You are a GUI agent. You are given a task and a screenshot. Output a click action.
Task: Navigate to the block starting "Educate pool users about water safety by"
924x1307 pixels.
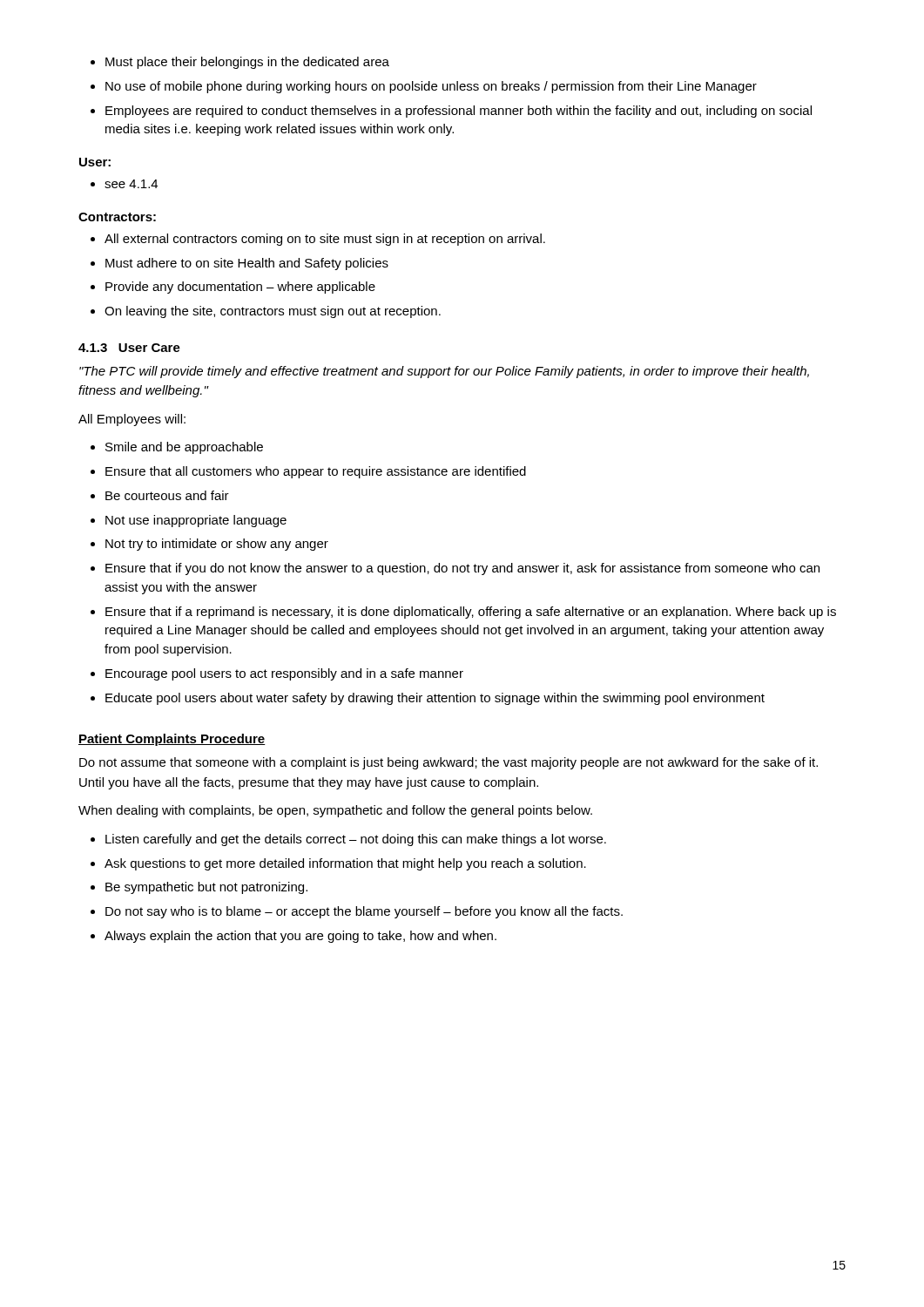point(462,697)
